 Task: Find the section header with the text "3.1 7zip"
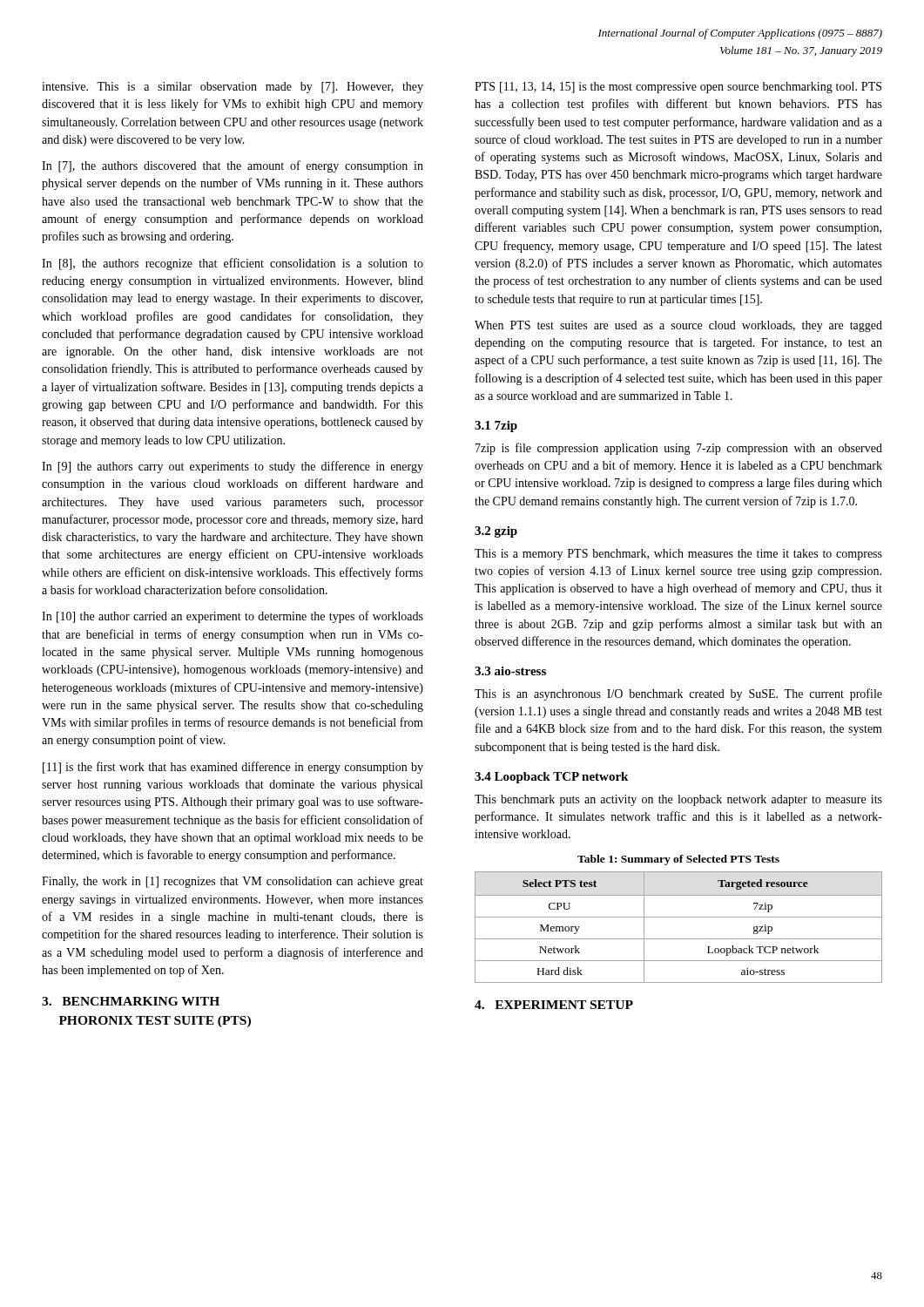click(x=496, y=425)
